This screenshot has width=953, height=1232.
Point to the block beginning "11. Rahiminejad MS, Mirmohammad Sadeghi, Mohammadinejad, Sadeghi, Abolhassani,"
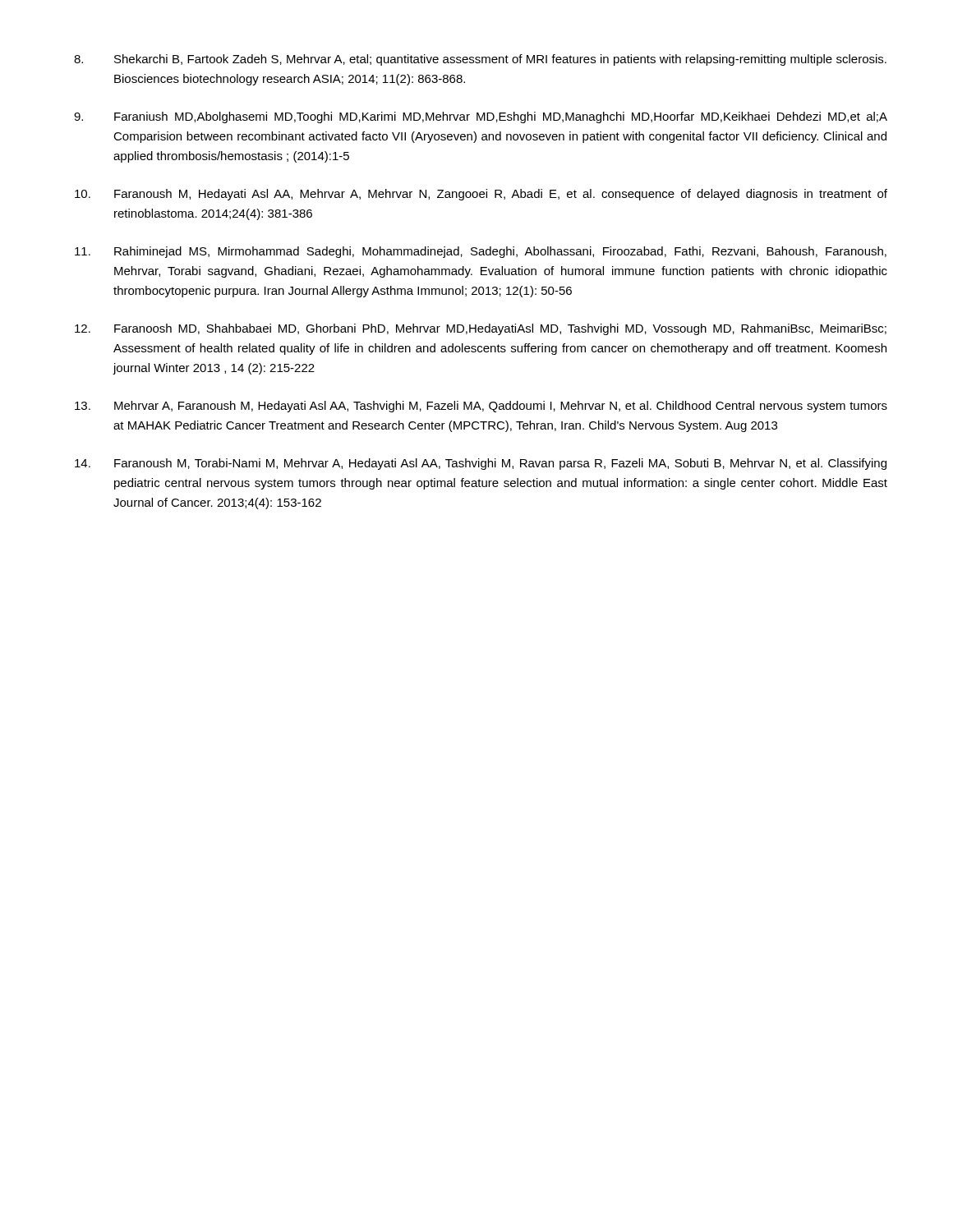(481, 271)
